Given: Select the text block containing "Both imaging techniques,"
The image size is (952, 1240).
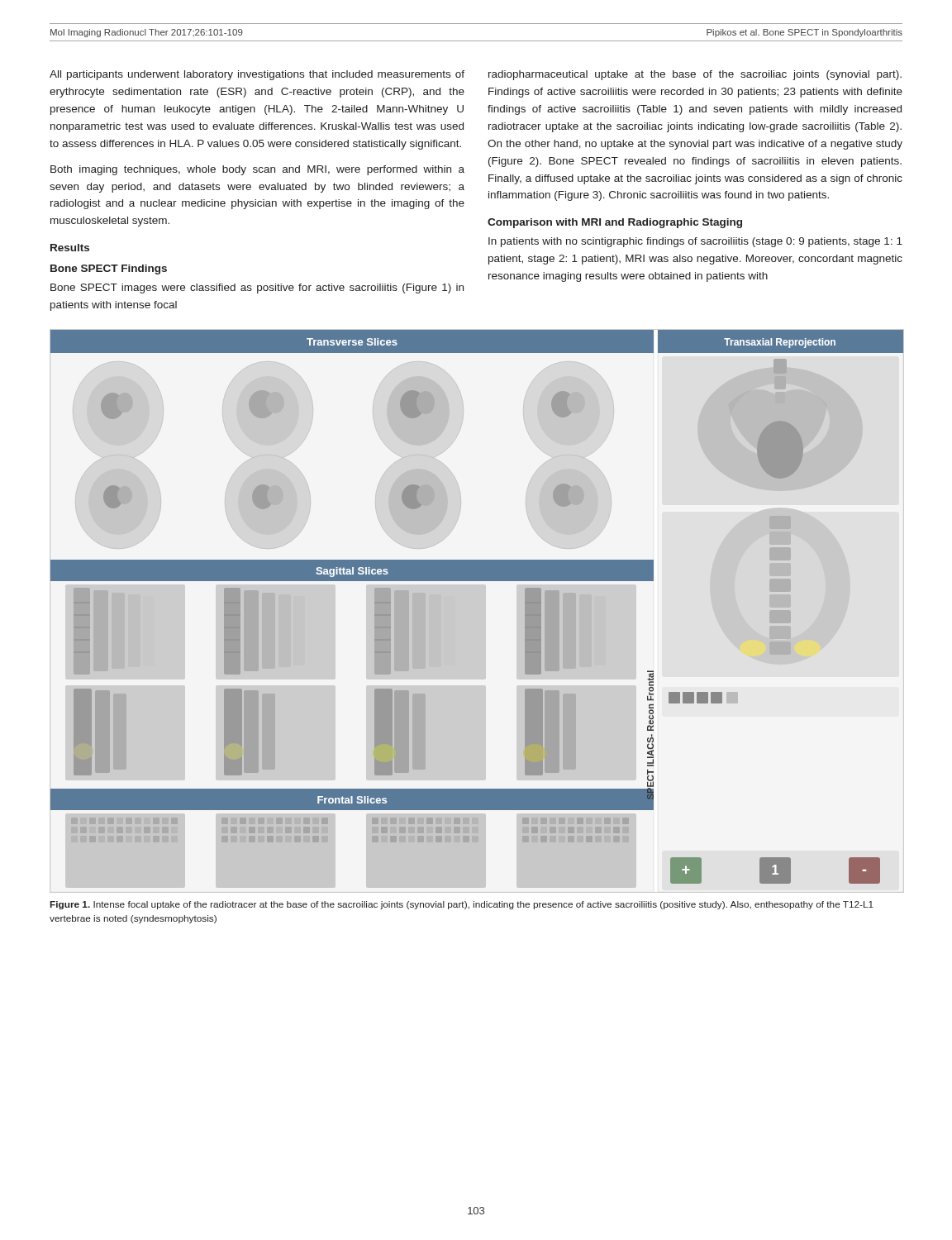Looking at the screenshot, I should click(257, 195).
